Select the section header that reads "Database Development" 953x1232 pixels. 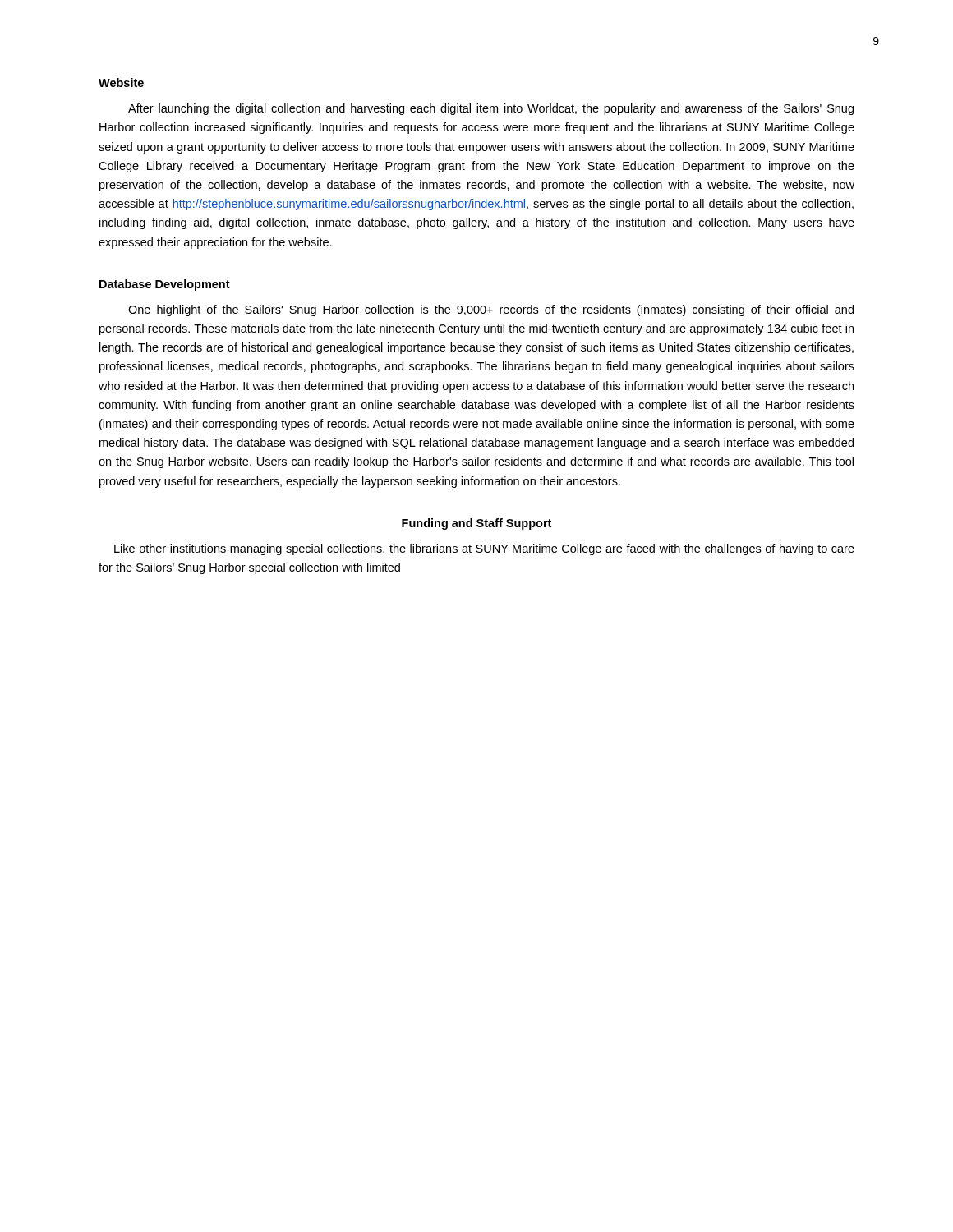(x=164, y=284)
